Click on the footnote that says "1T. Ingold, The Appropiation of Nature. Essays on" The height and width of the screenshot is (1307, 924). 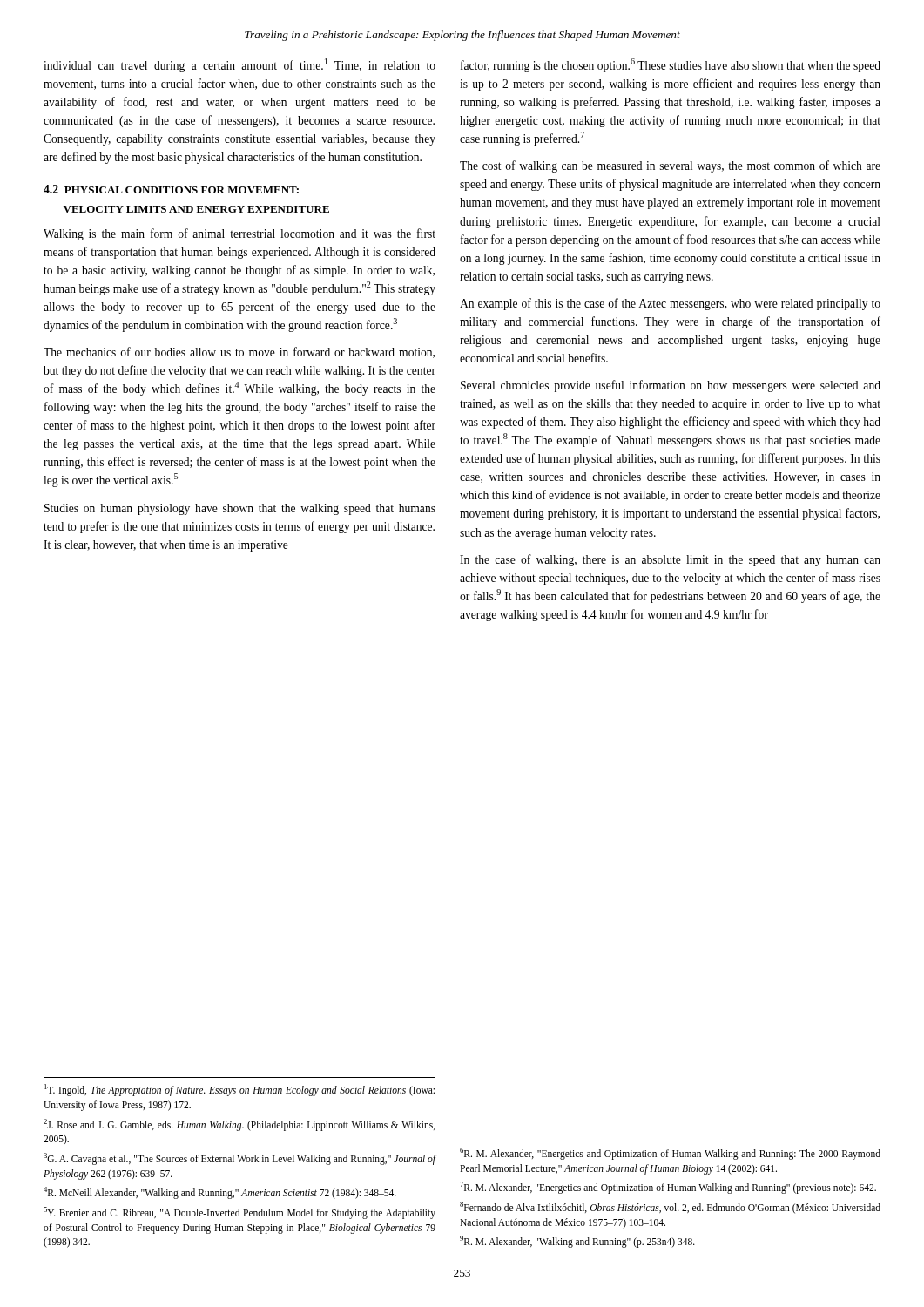[x=240, y=1097]
